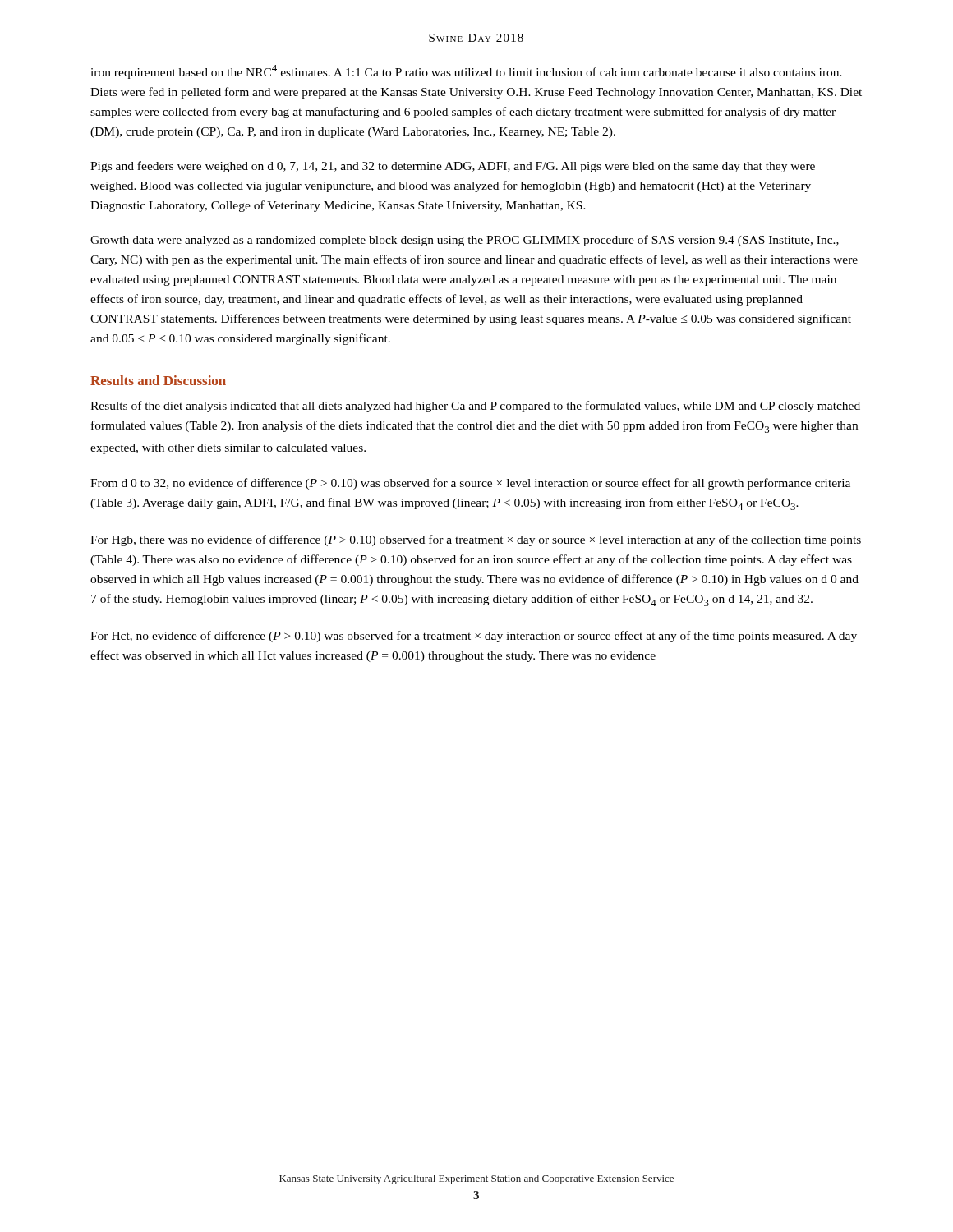Find the text block that says "From d 0 to 32, no evidence of"
This screenshot has height=1232, width=953.
coord(470,494)
